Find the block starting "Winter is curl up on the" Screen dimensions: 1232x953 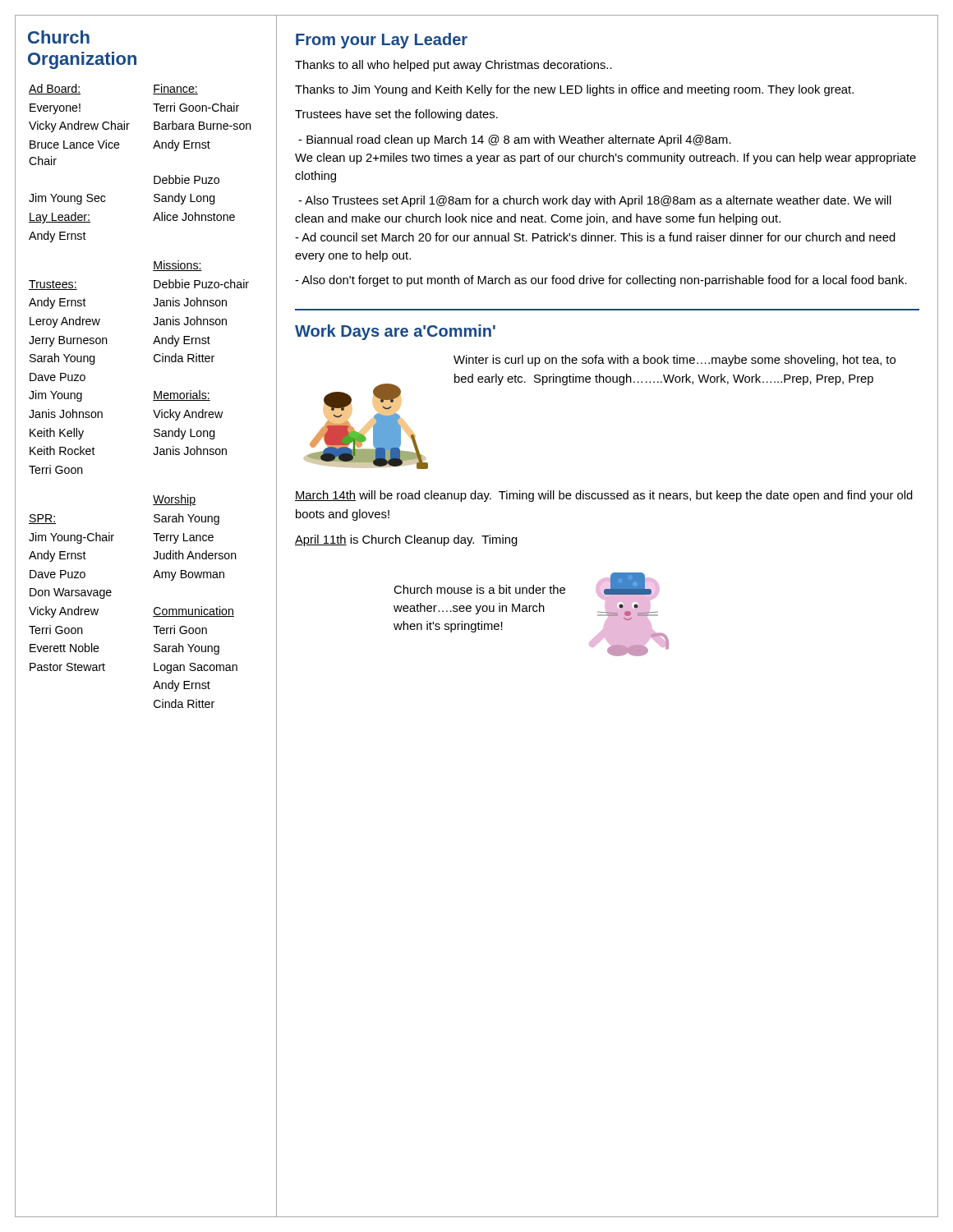pos(675,369)
